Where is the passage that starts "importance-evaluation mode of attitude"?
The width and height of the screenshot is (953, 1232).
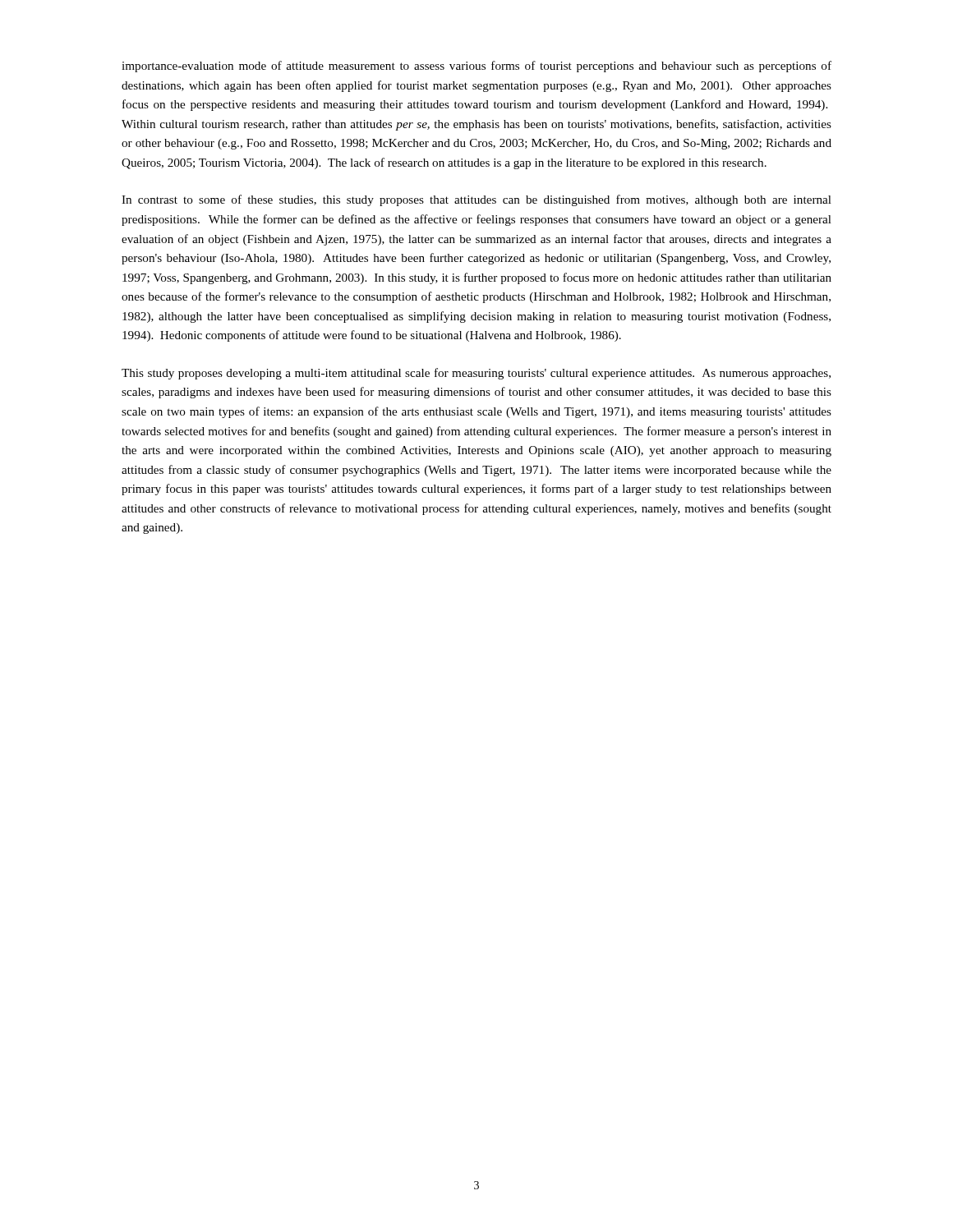[x=476, y=114]
